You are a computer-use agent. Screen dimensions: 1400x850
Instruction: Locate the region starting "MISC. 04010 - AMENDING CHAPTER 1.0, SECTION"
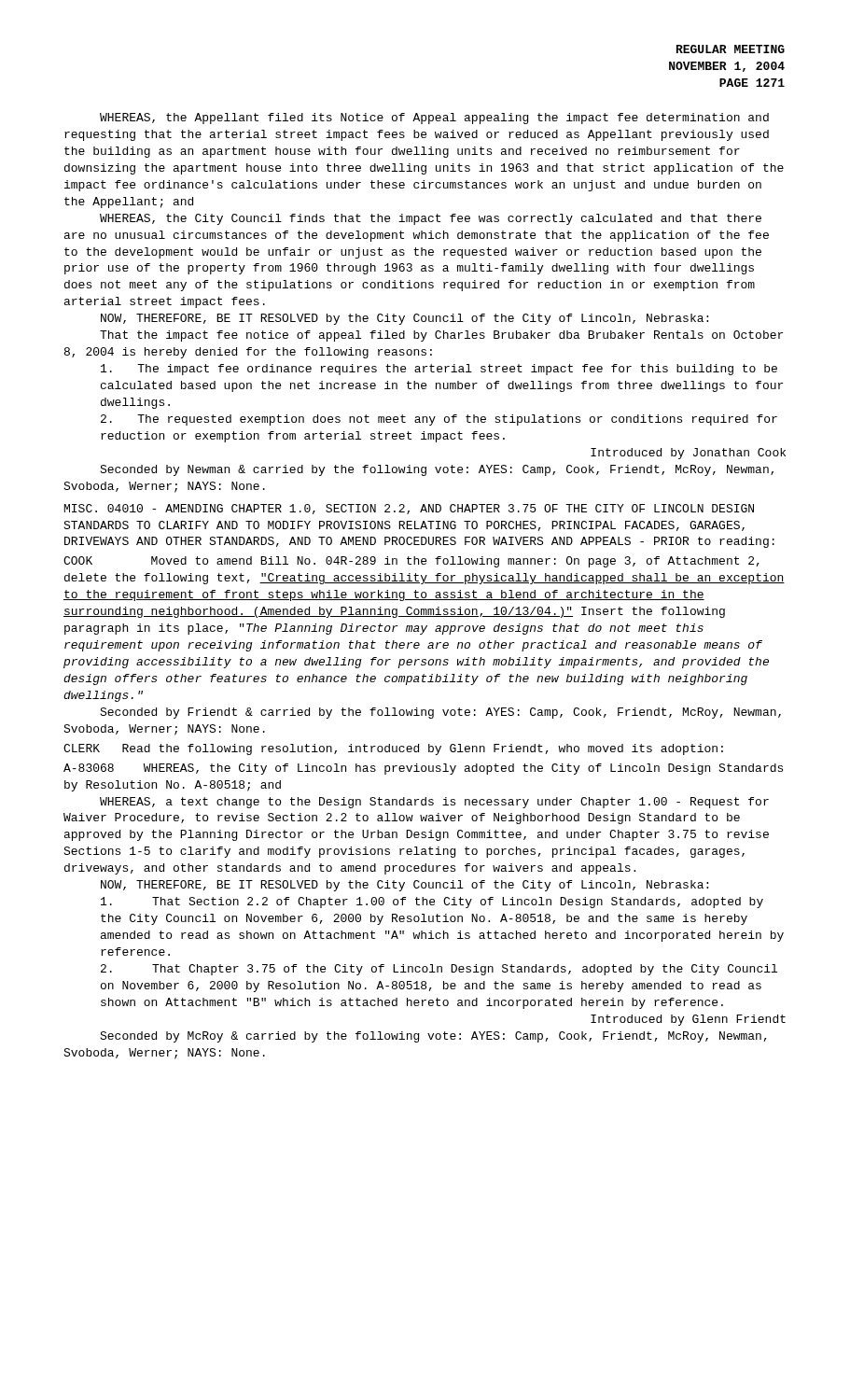pyautogui.click(x=425, y=526)
